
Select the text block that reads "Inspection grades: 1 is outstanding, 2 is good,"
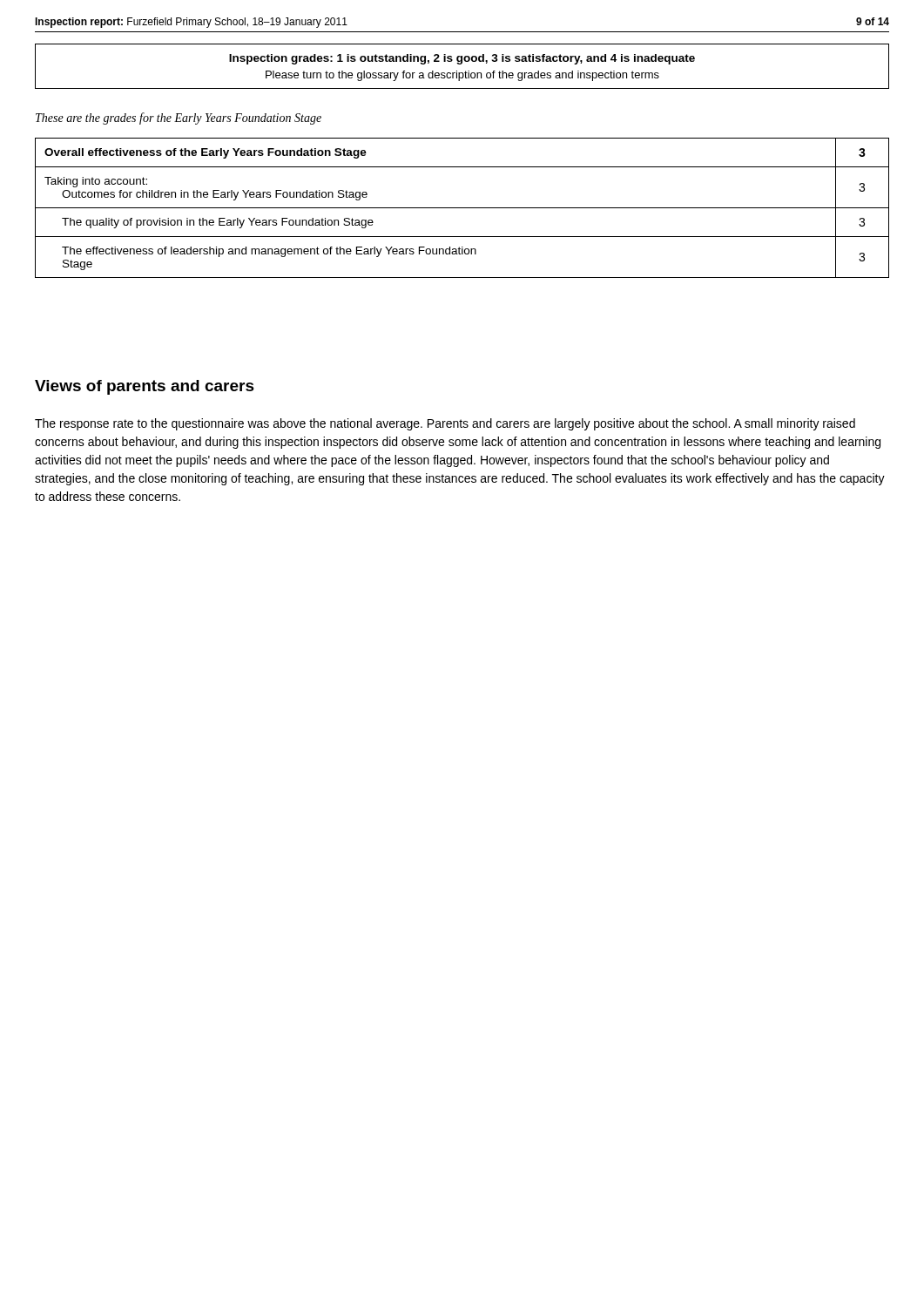462,66
